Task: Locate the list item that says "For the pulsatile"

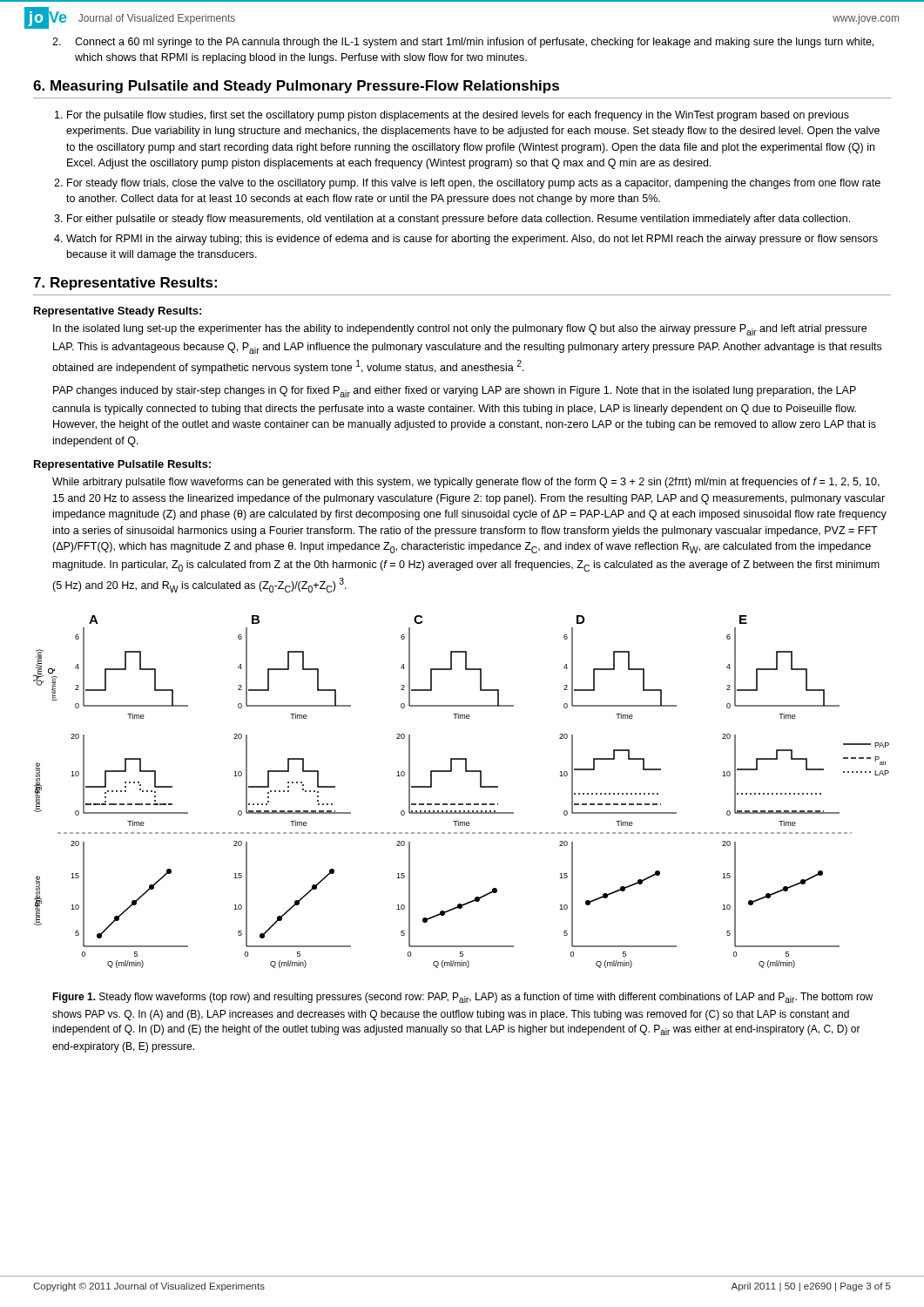Action: pyautogui.click(x=473, y=139)
